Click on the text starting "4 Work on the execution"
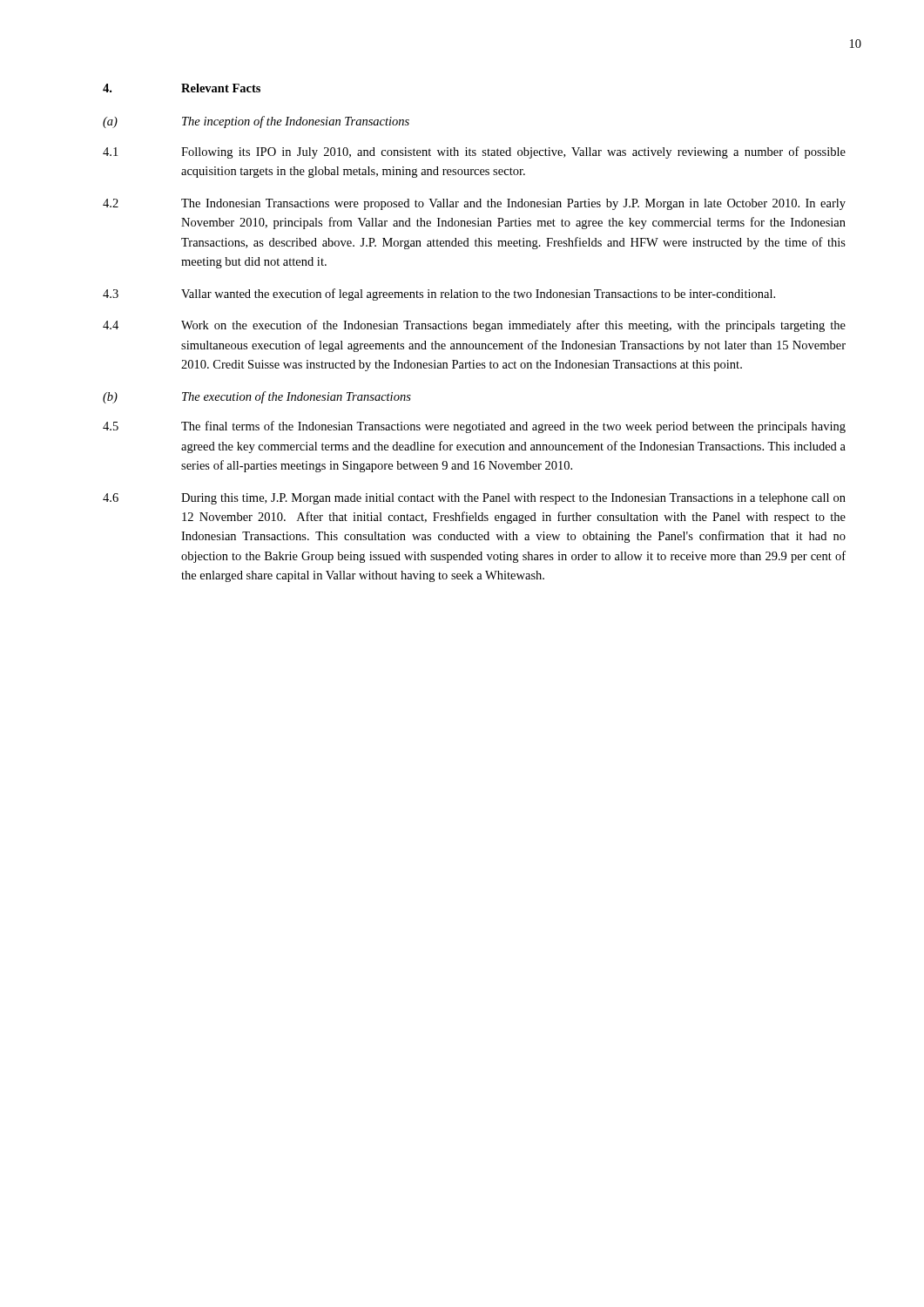The height and width of the screenshot is (1307, 924). (x=474, y=345)
